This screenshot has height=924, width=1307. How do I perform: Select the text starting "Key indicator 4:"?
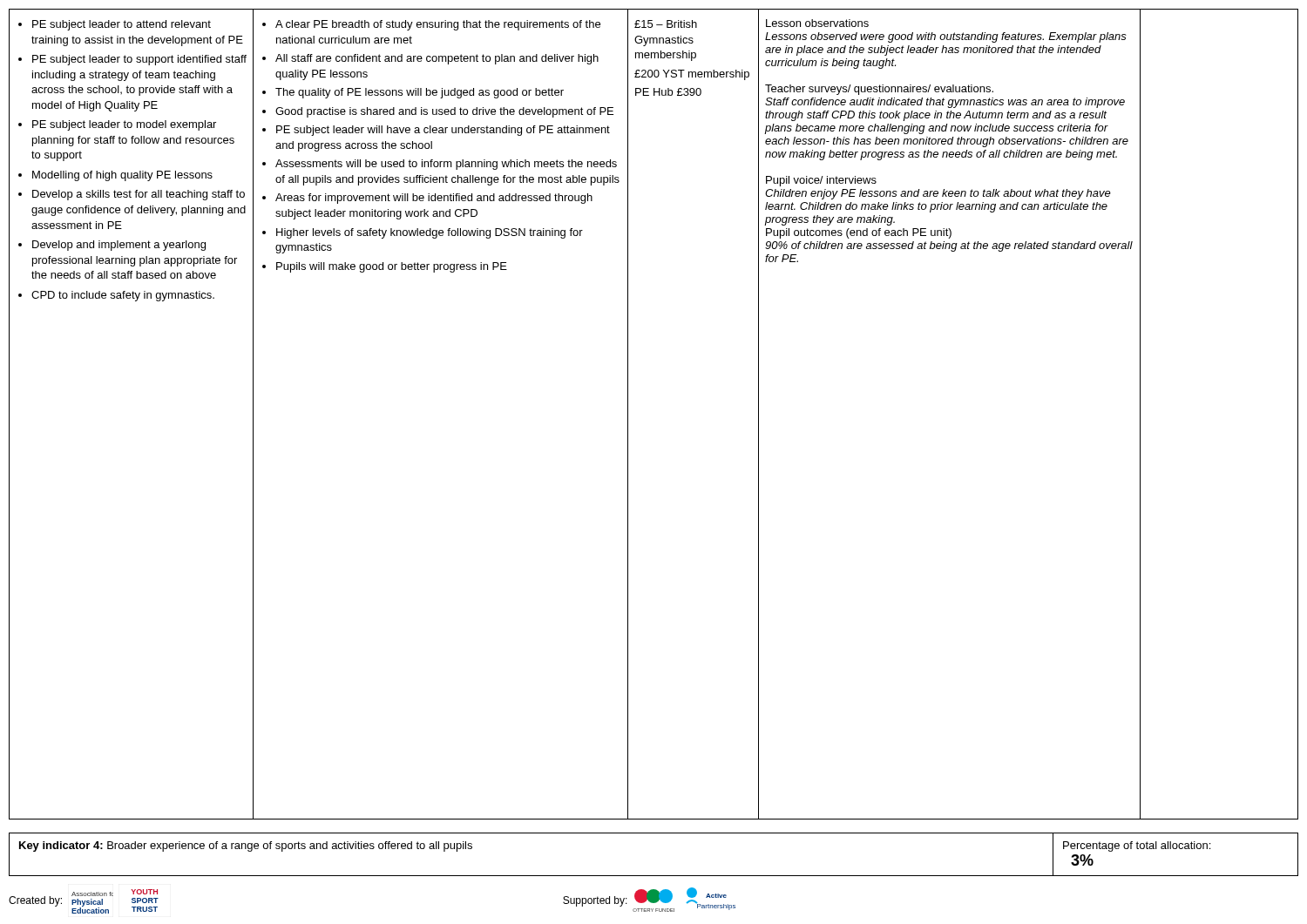click(246, 845)
